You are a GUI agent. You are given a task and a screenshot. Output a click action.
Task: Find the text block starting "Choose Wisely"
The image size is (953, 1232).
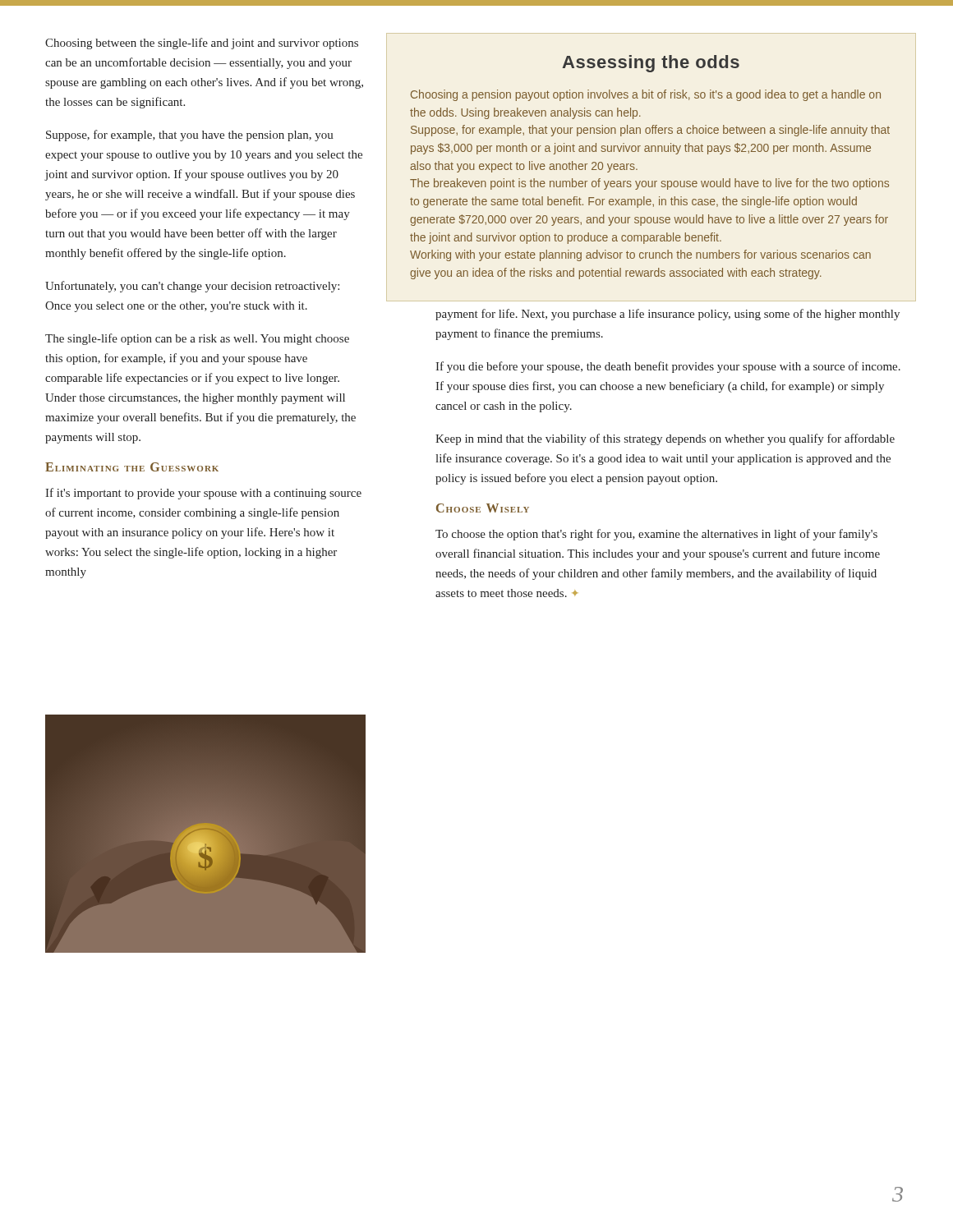click(483, 508)
